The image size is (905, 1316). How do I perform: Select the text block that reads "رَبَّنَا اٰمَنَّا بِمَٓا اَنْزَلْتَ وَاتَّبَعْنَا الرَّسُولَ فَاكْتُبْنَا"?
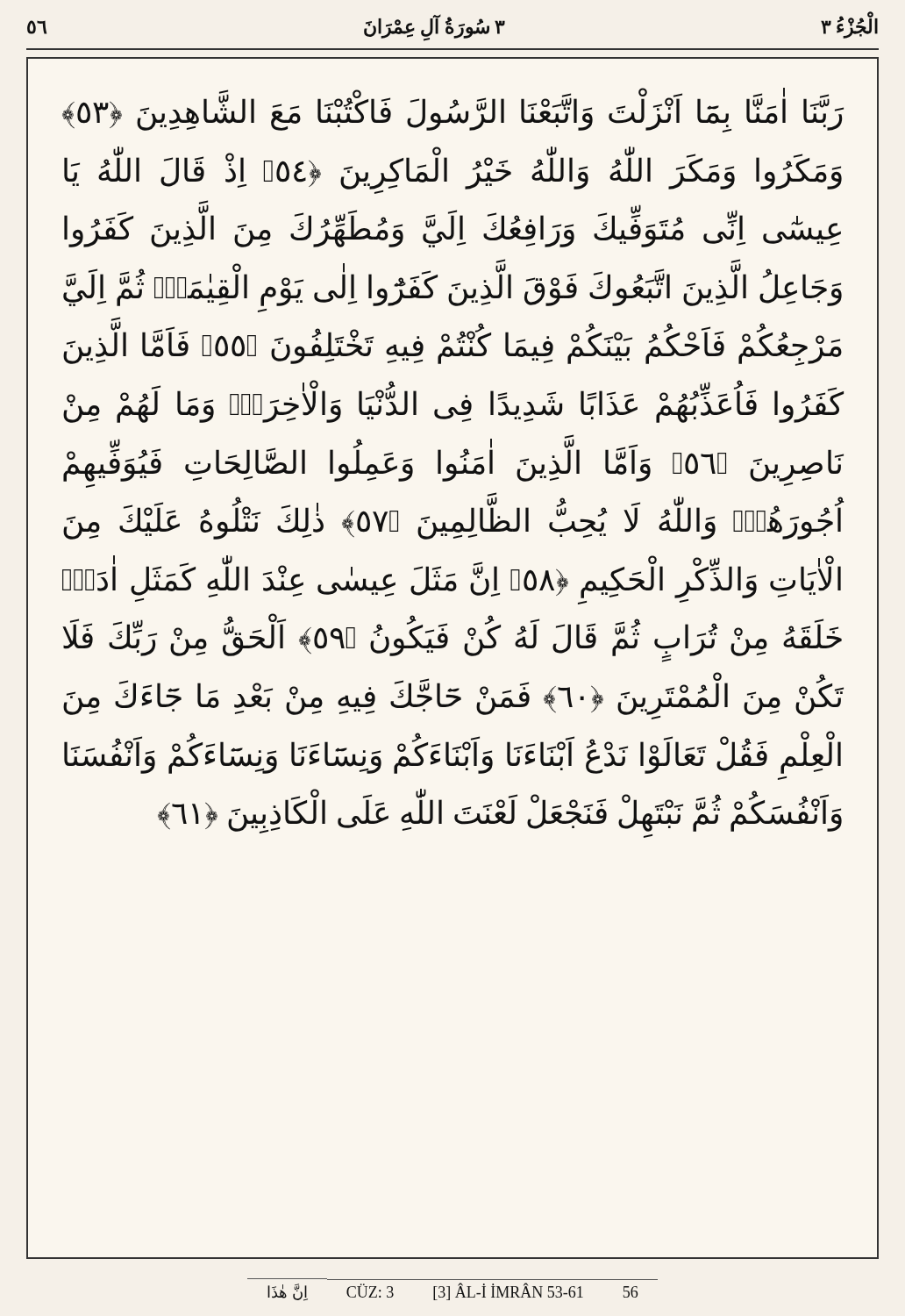click(x=452, y=463)
